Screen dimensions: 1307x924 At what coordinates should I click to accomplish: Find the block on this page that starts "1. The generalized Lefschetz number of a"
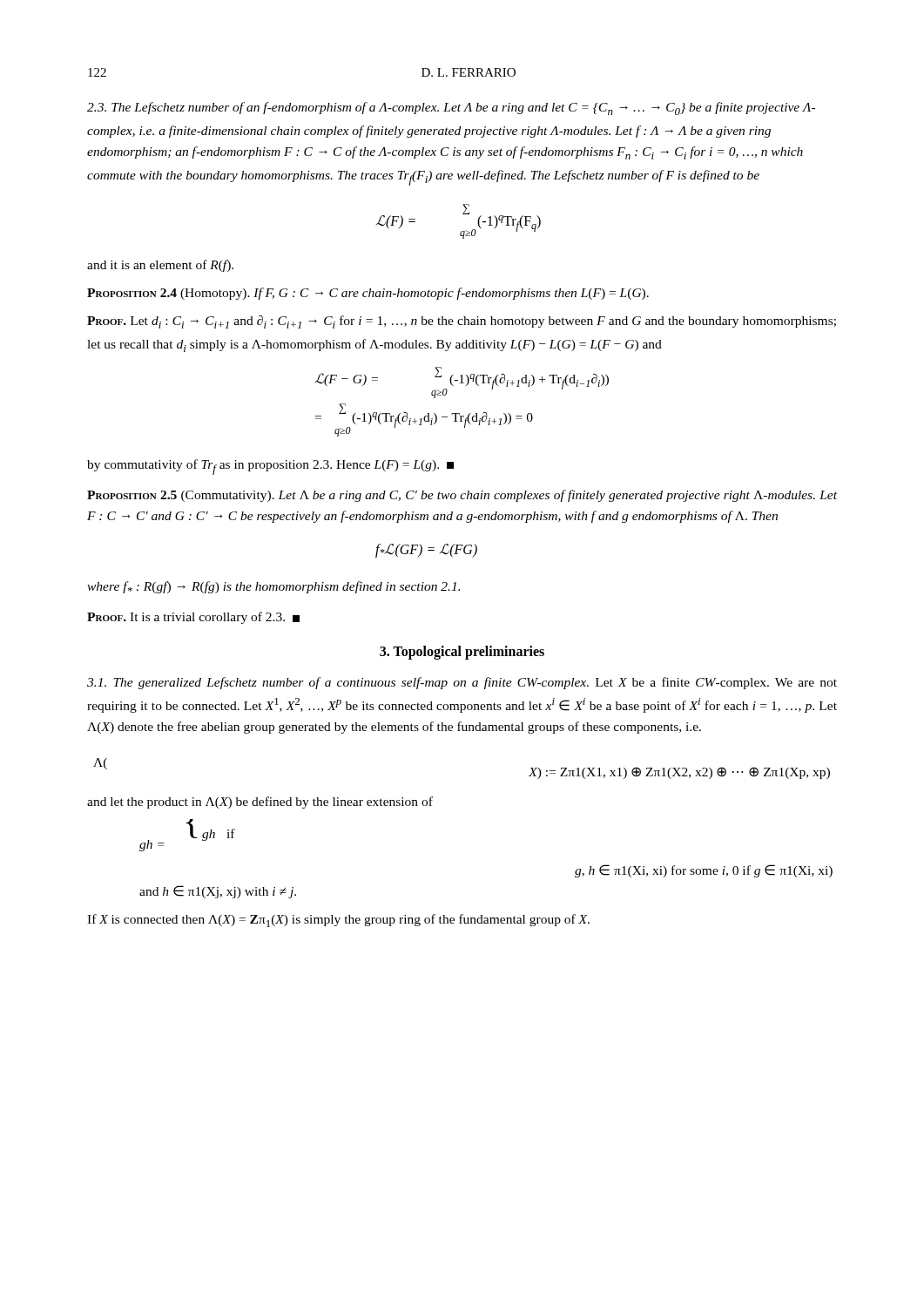(462, 704)
